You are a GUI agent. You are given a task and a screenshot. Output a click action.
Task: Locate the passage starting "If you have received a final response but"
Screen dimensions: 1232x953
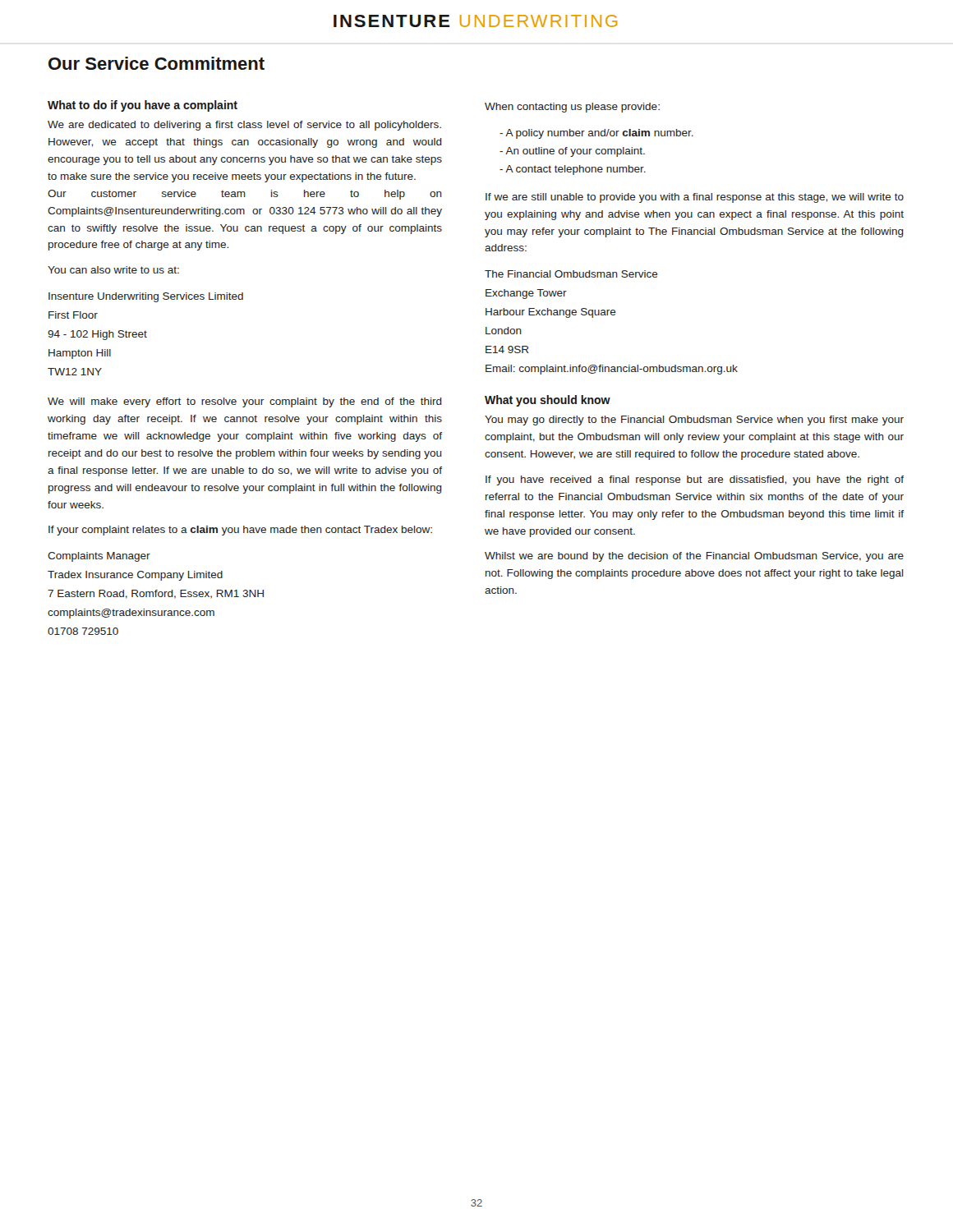pos(694,505)
